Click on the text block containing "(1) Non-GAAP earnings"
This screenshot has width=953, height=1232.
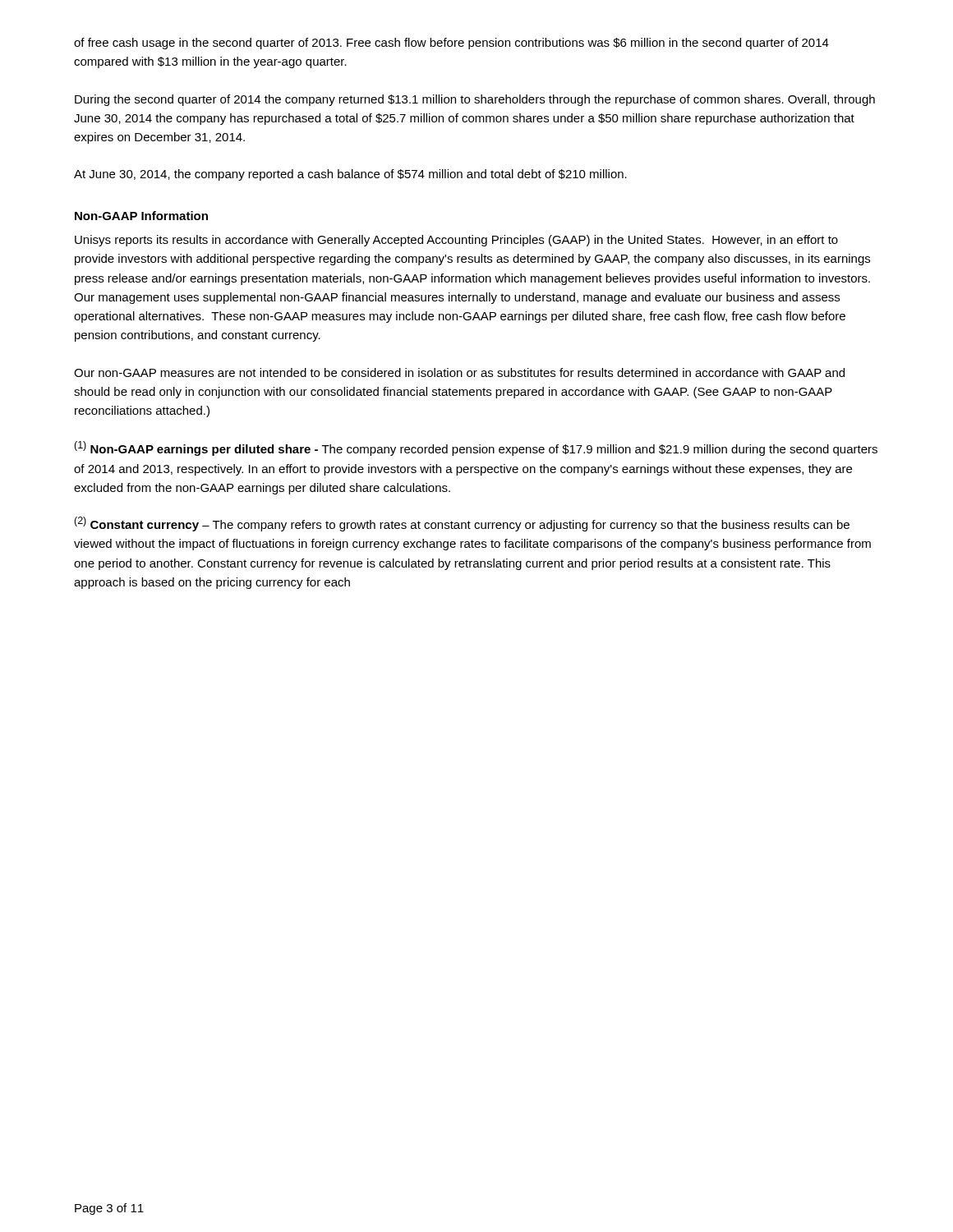click(476, 467)
